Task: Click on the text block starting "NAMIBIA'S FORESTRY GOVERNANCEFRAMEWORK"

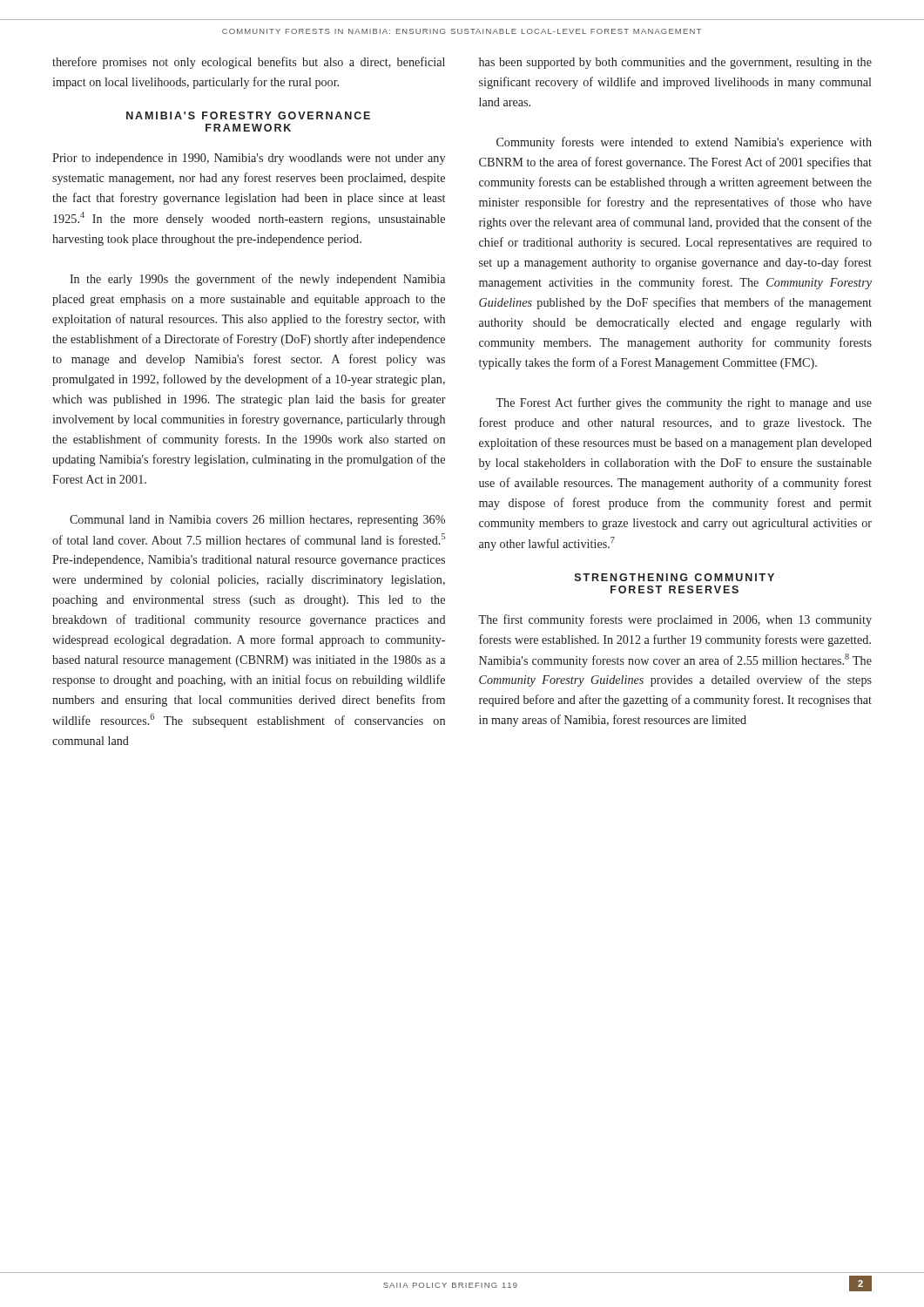Action: coord(249,122)
